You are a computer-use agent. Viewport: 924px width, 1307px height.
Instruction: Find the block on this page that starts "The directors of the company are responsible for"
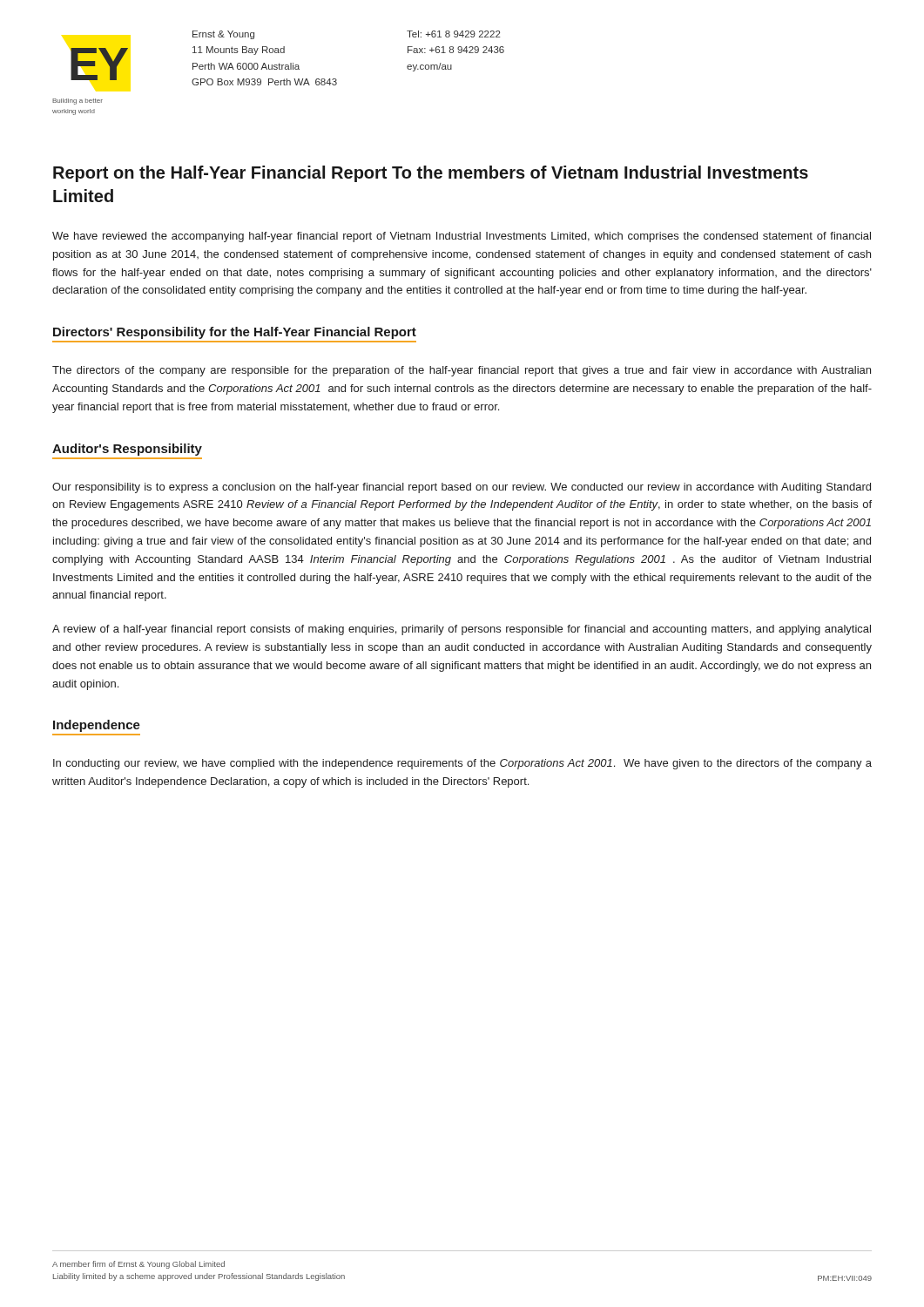coord(462,388)
